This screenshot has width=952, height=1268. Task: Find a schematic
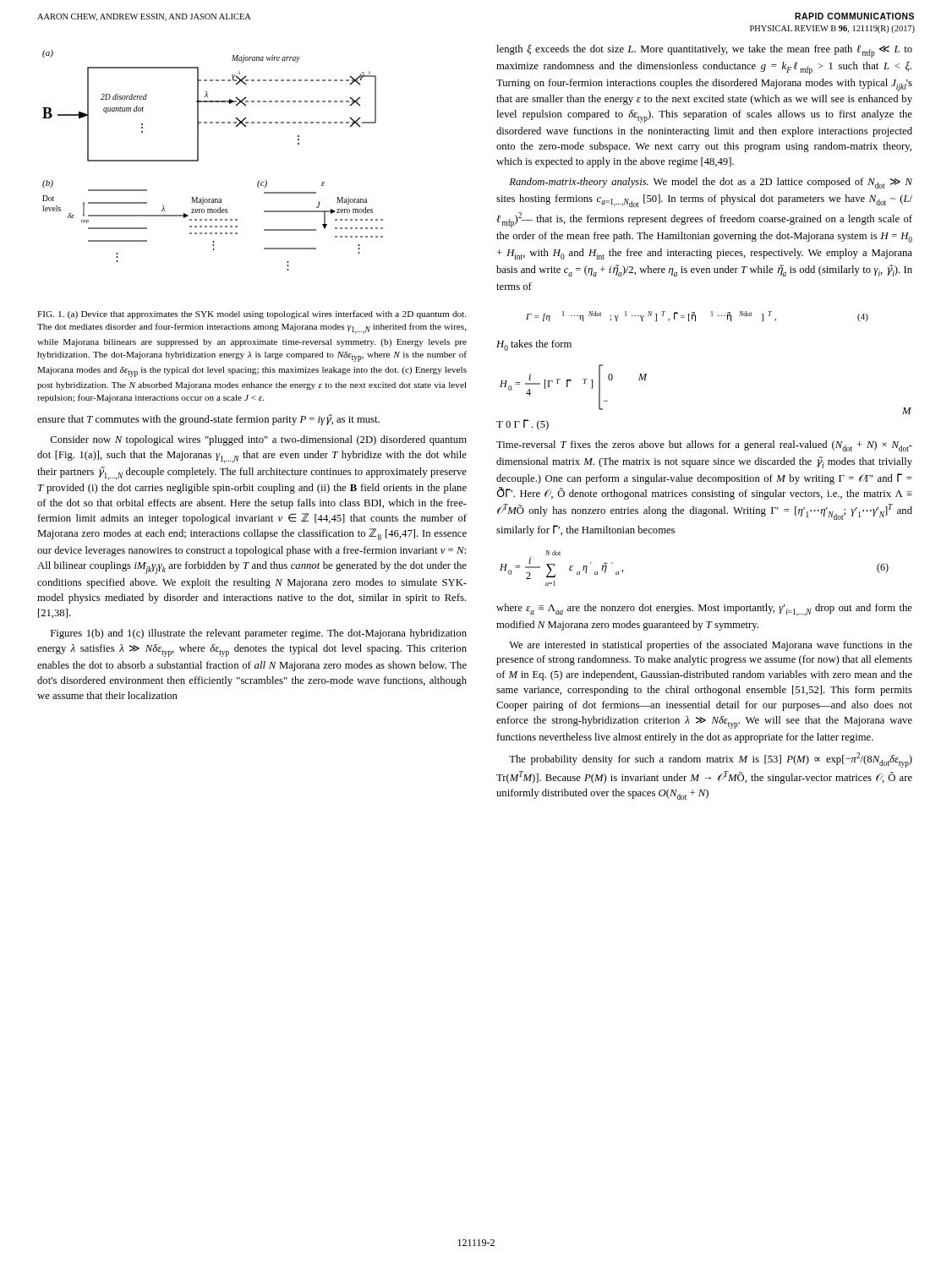point(252,173)
